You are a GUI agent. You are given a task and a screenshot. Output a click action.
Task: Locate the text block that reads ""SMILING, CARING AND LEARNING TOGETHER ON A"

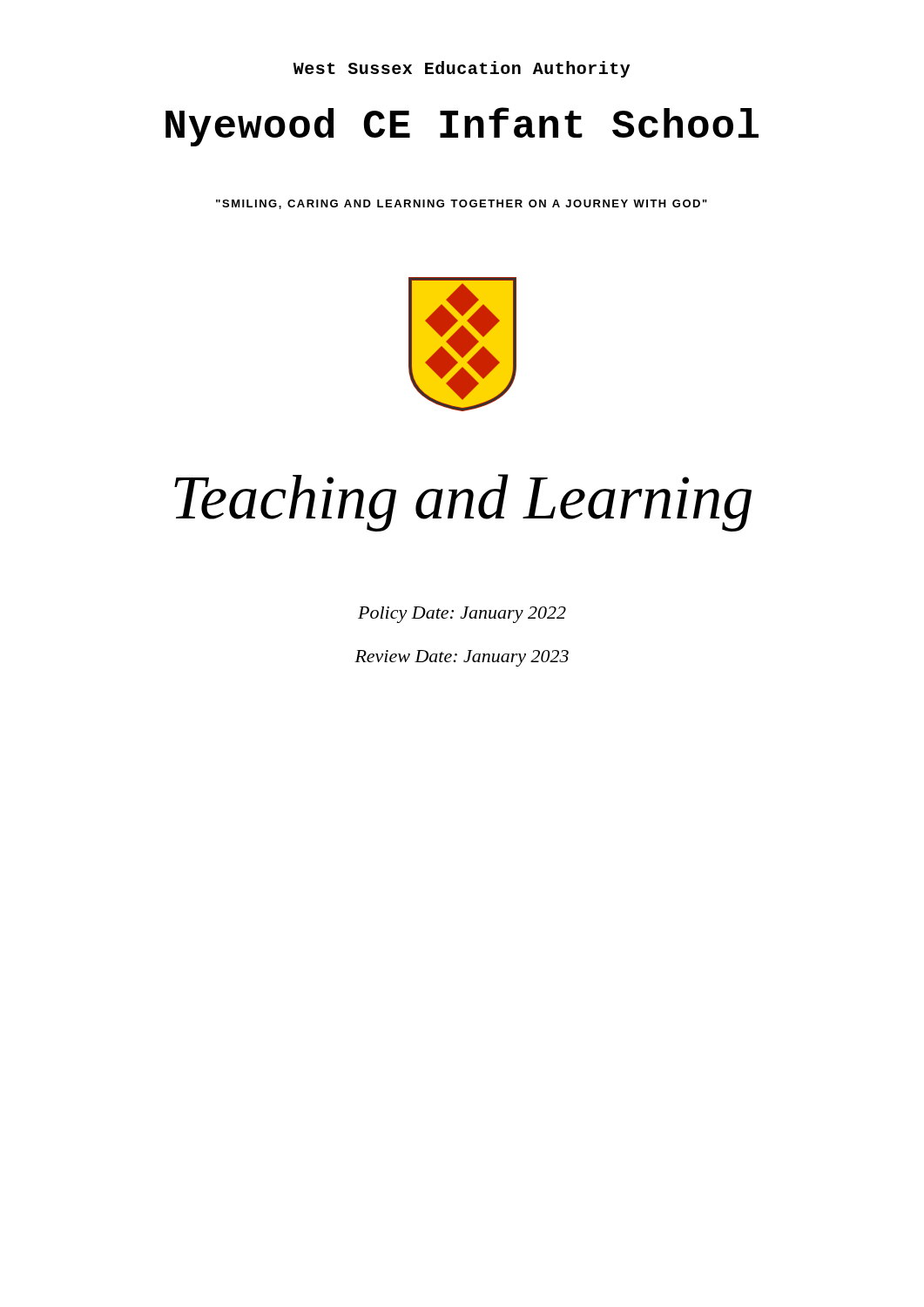462,203
